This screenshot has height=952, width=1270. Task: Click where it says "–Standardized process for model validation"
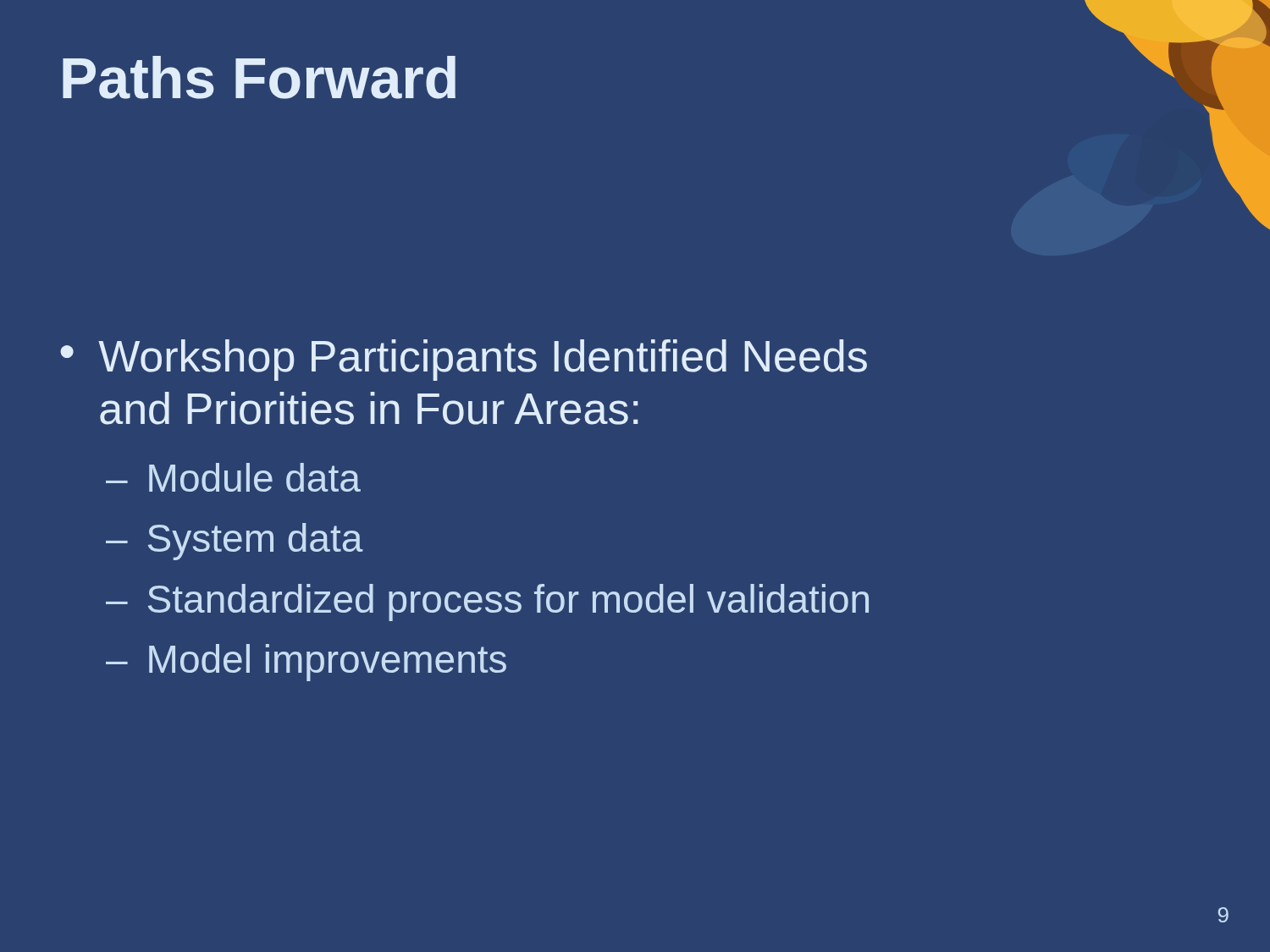tap(489, 600)
